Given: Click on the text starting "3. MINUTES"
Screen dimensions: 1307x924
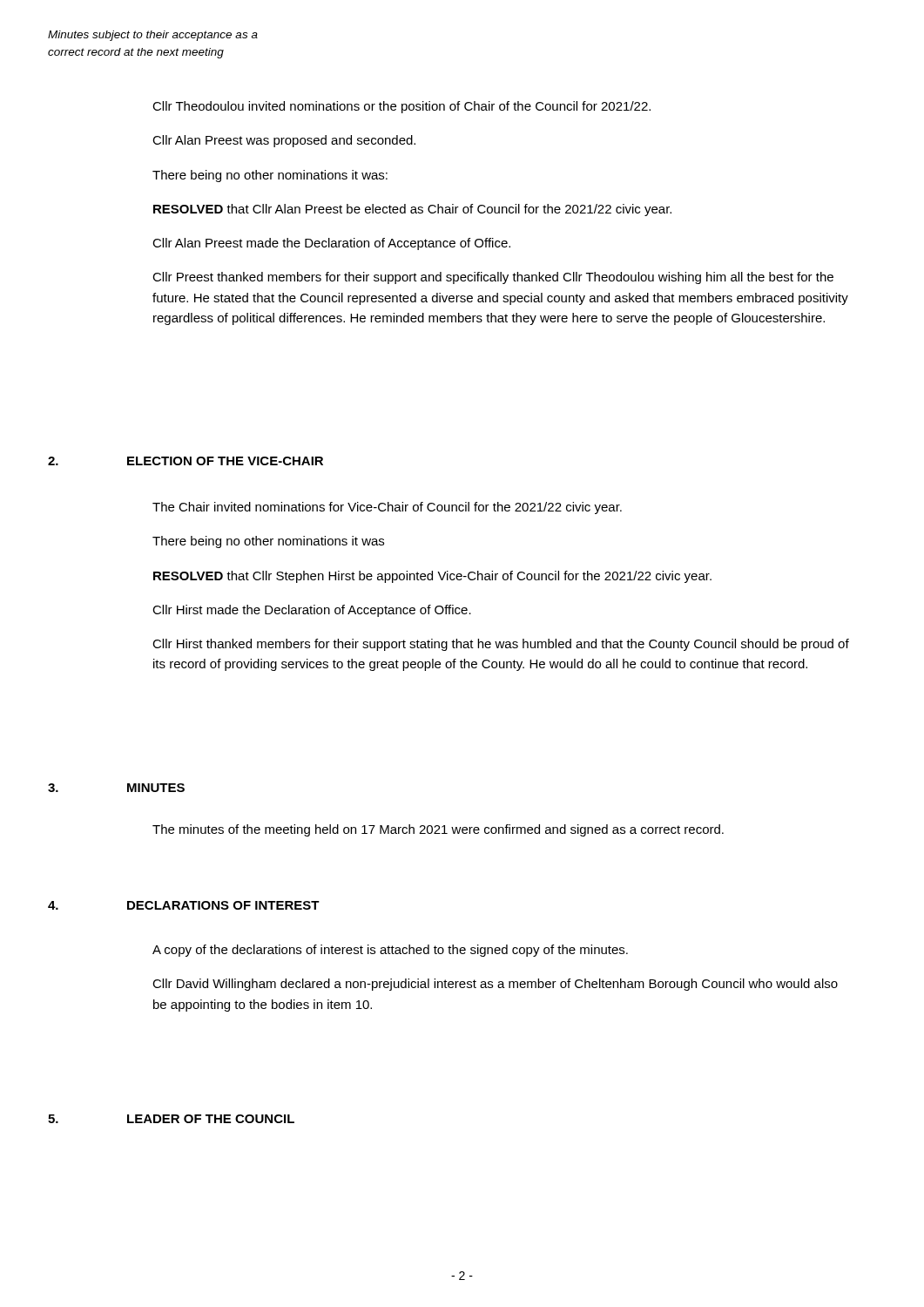Looking at the screenshot, I should (x=116, y=787).
